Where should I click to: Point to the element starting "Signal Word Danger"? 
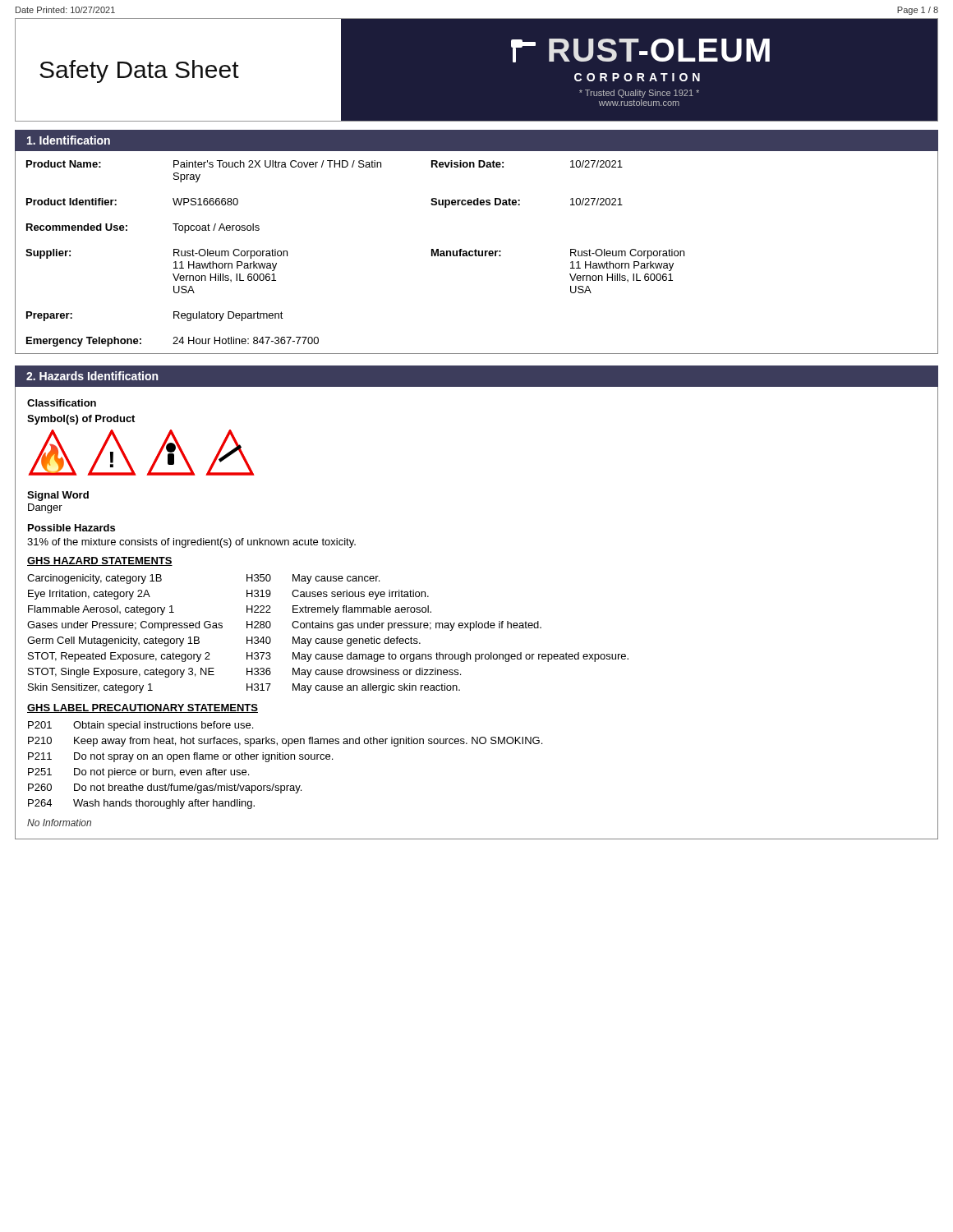[58, 496]
